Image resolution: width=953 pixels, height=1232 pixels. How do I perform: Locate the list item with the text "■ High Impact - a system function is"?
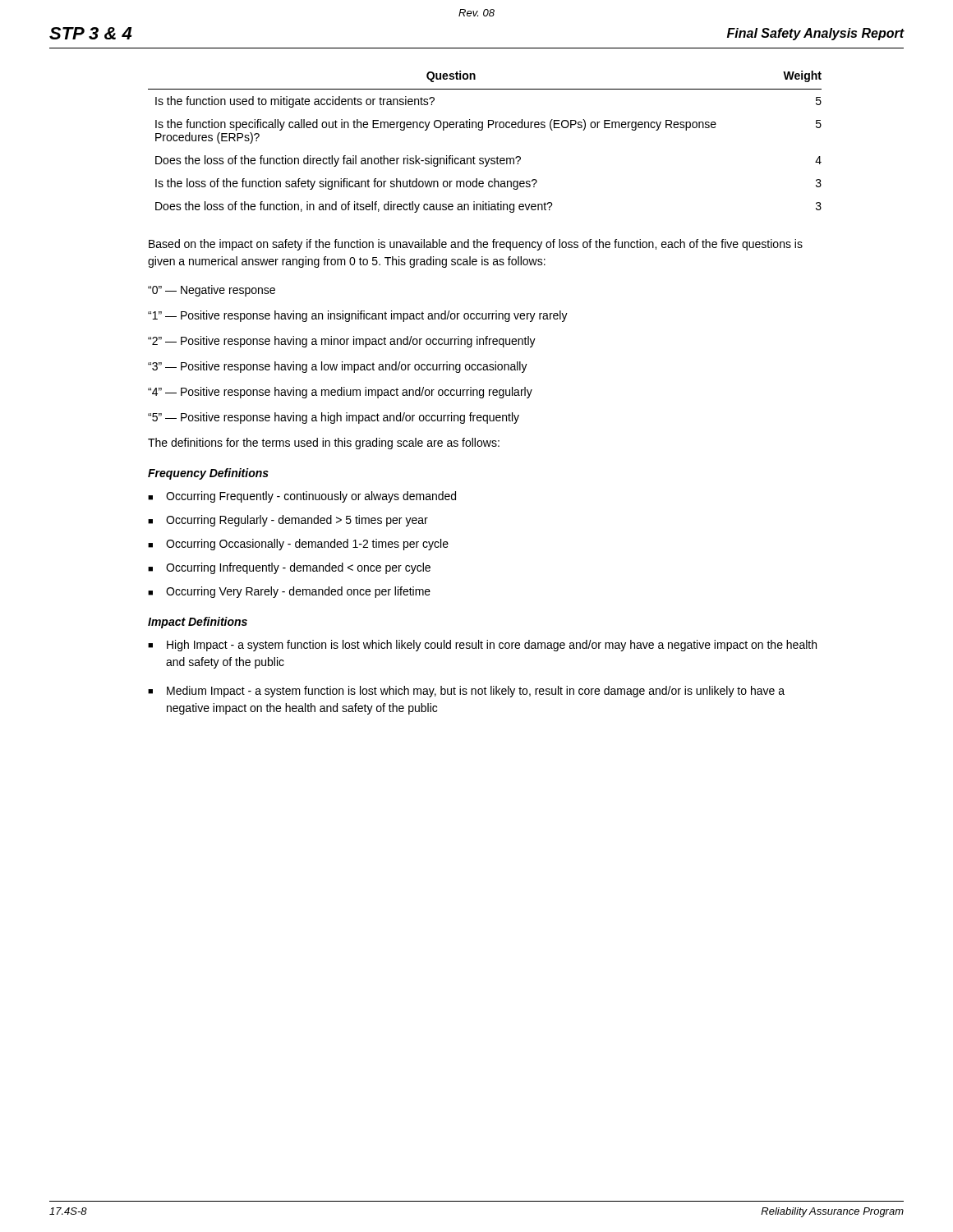485,654
